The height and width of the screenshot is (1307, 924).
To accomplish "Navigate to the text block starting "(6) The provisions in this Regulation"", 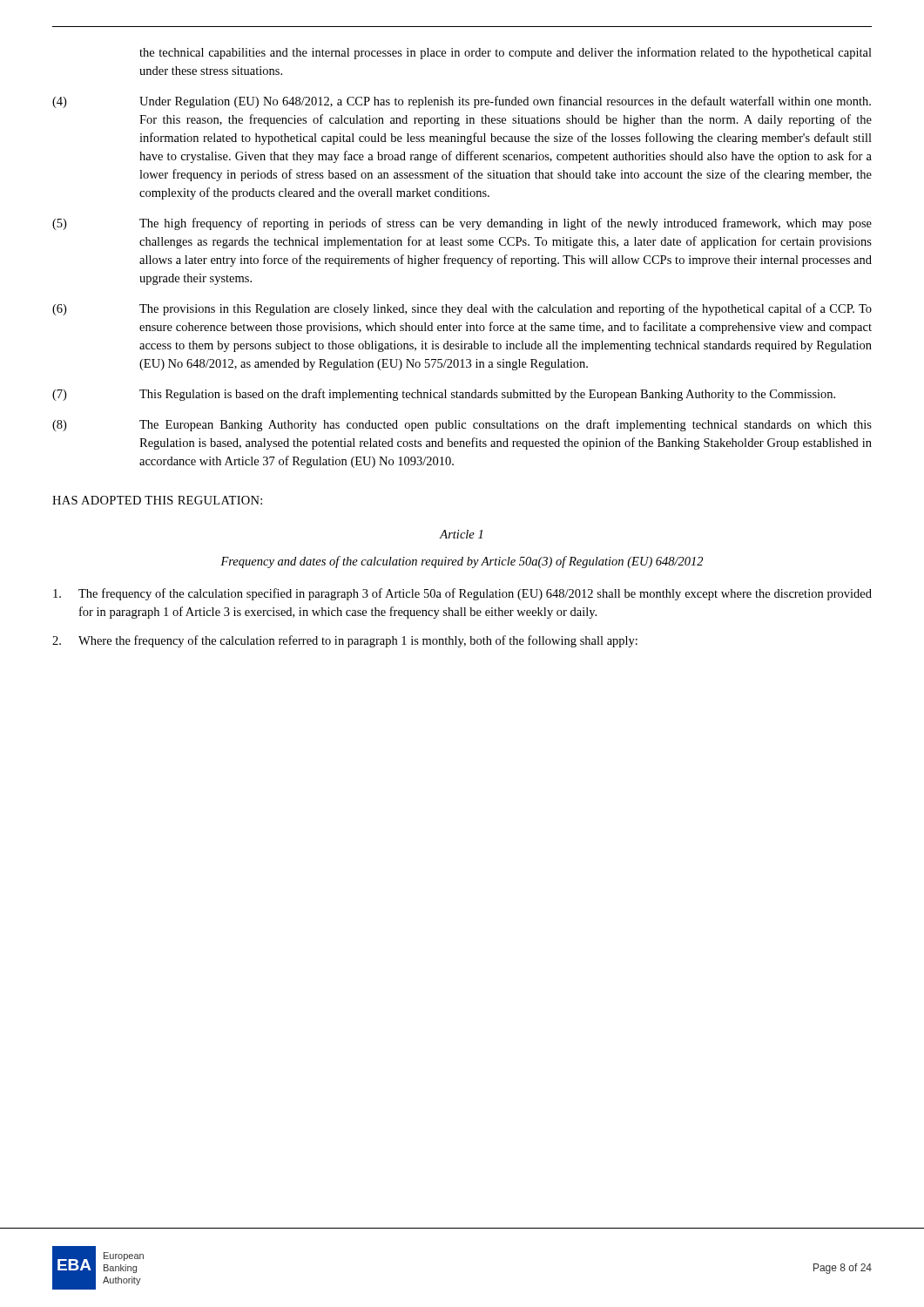I will click(462, 337).
